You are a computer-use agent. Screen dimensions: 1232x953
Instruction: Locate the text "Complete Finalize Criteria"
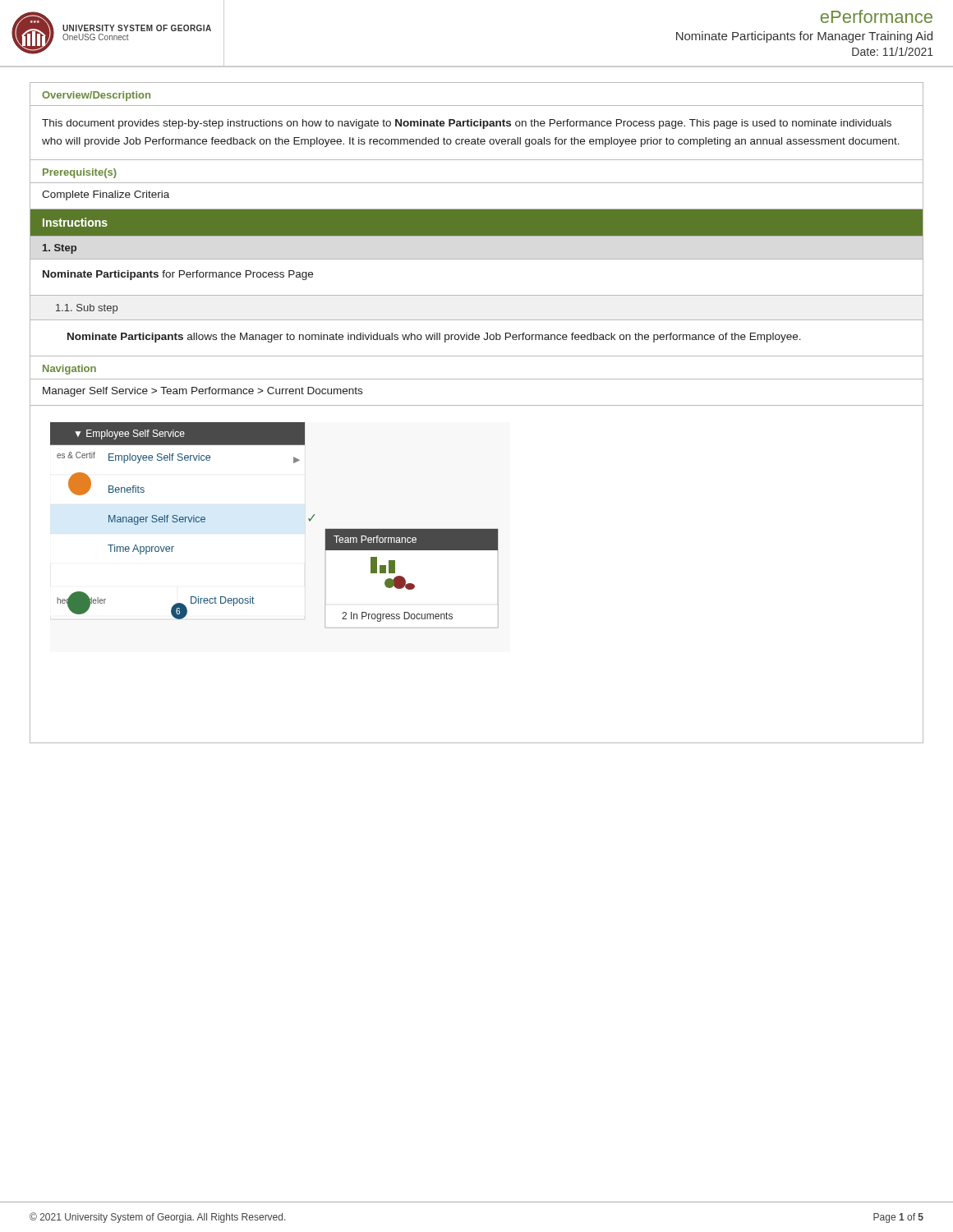[106, 194]
